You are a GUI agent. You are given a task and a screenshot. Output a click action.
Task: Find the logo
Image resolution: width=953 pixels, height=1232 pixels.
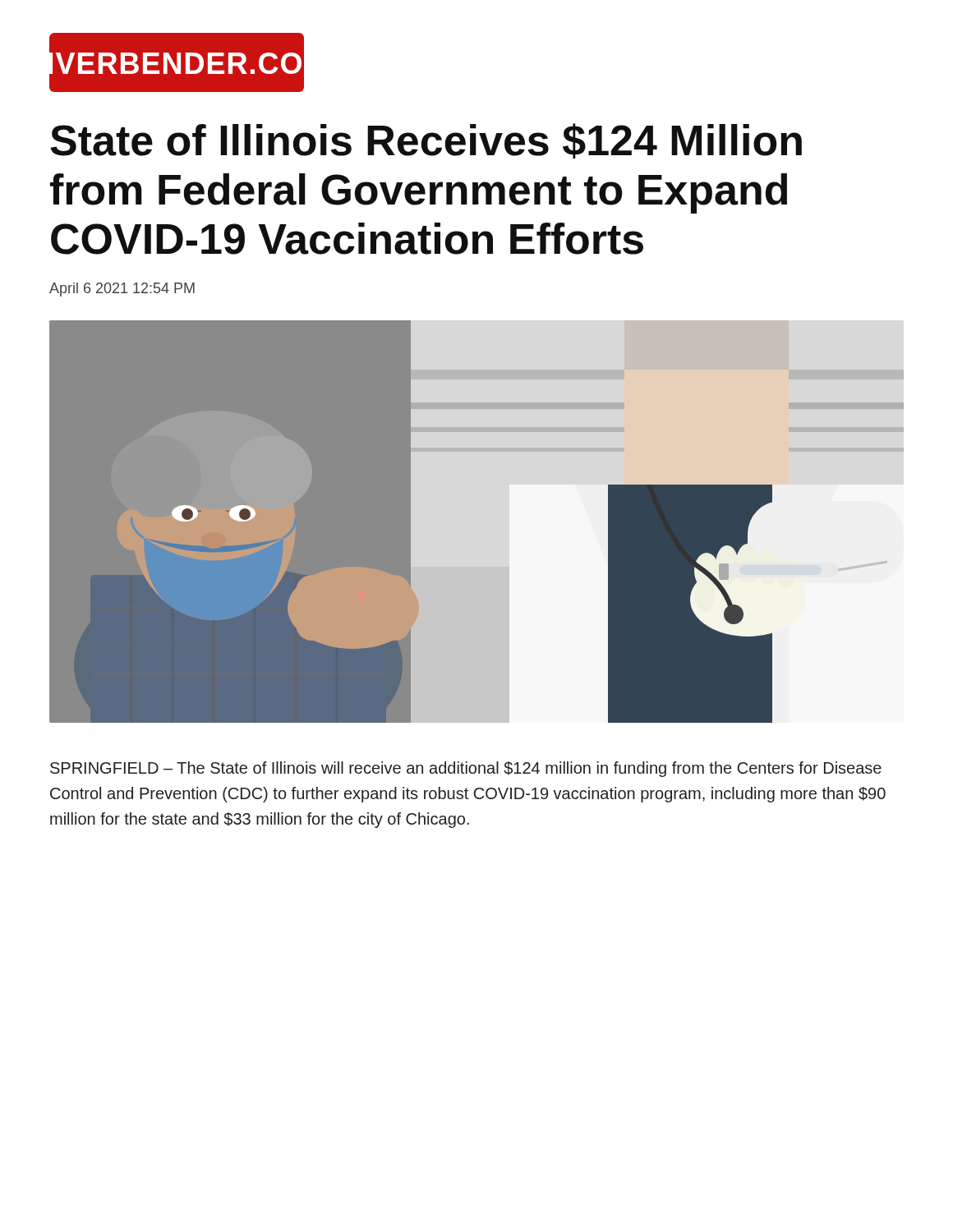click(476, 62)
